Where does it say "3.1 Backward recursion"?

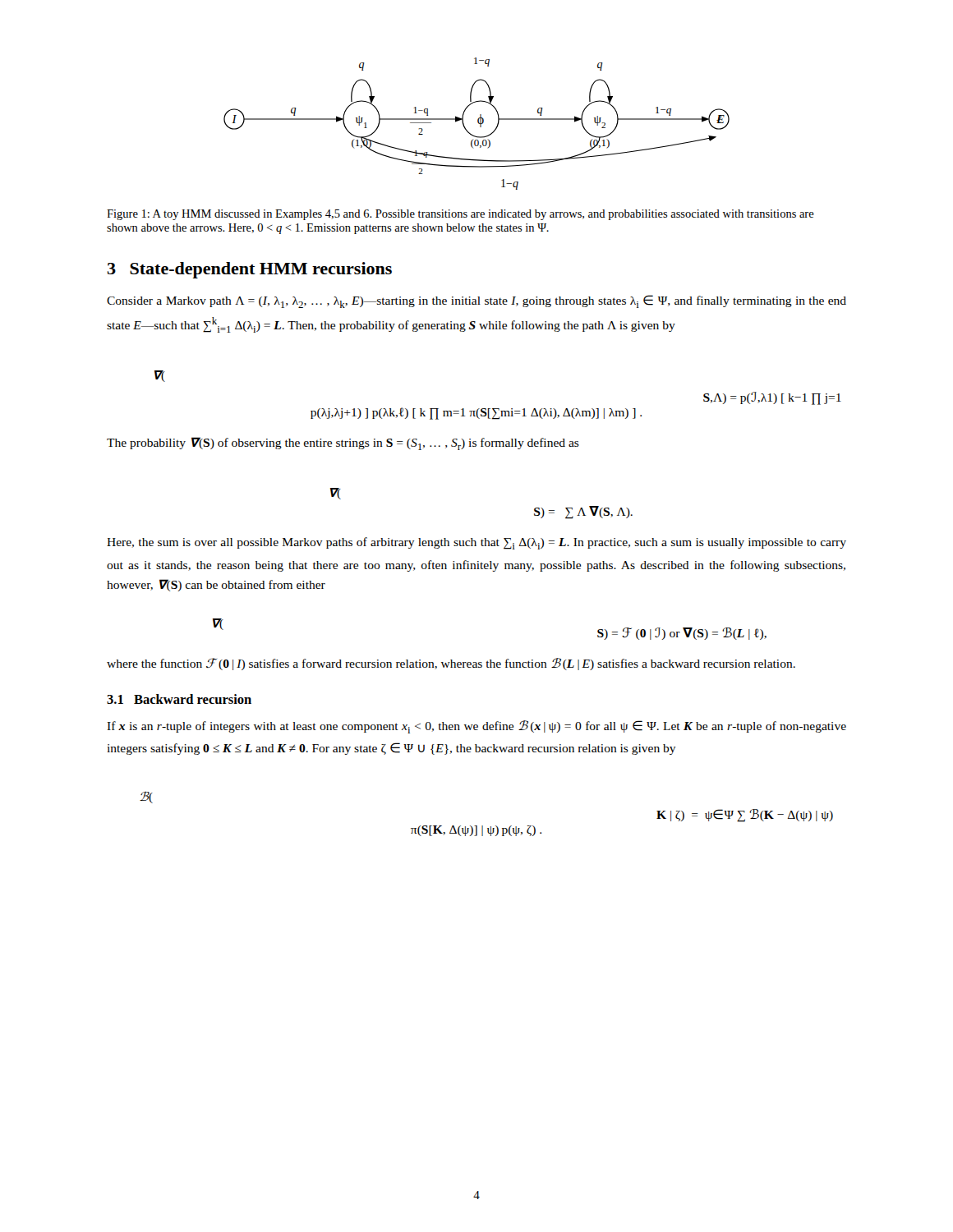pos(179,699)
